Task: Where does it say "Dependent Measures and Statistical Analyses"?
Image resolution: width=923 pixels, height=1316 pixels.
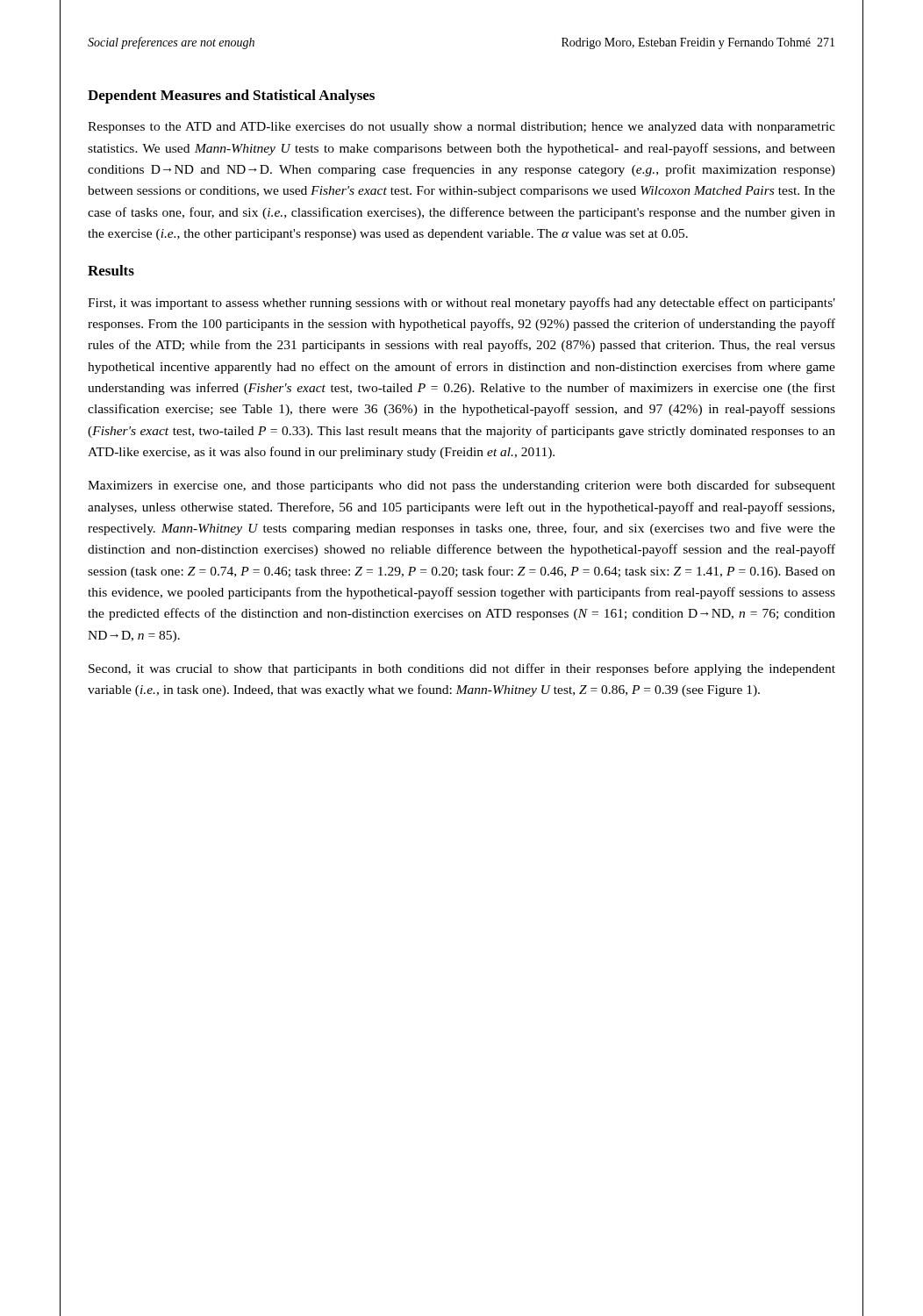Action: pyautogui.click(x=231, y=95)
